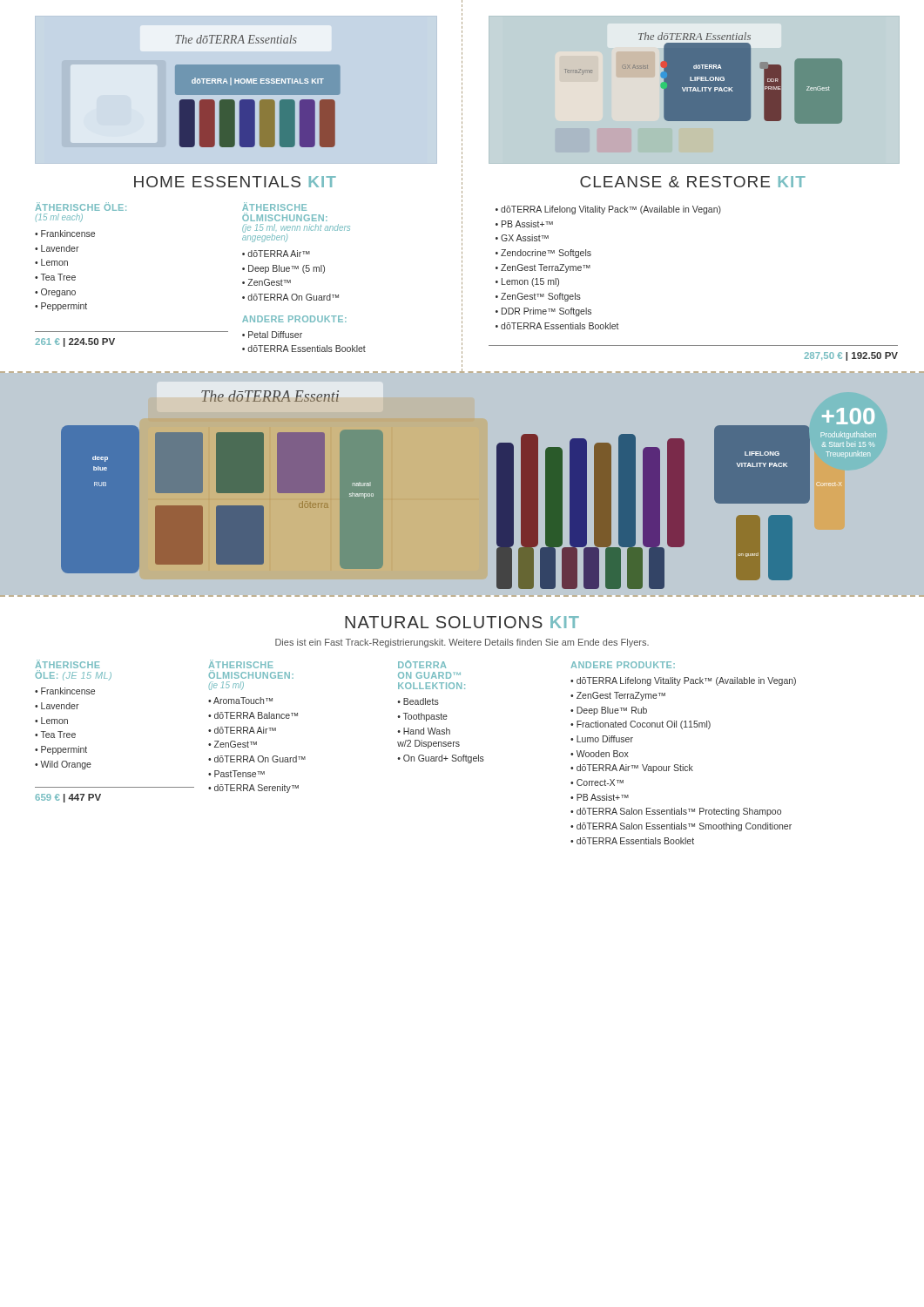
Task: Locate the title that reads "CLEANSE & RESTORE KIT"
Action: point(693,182)
